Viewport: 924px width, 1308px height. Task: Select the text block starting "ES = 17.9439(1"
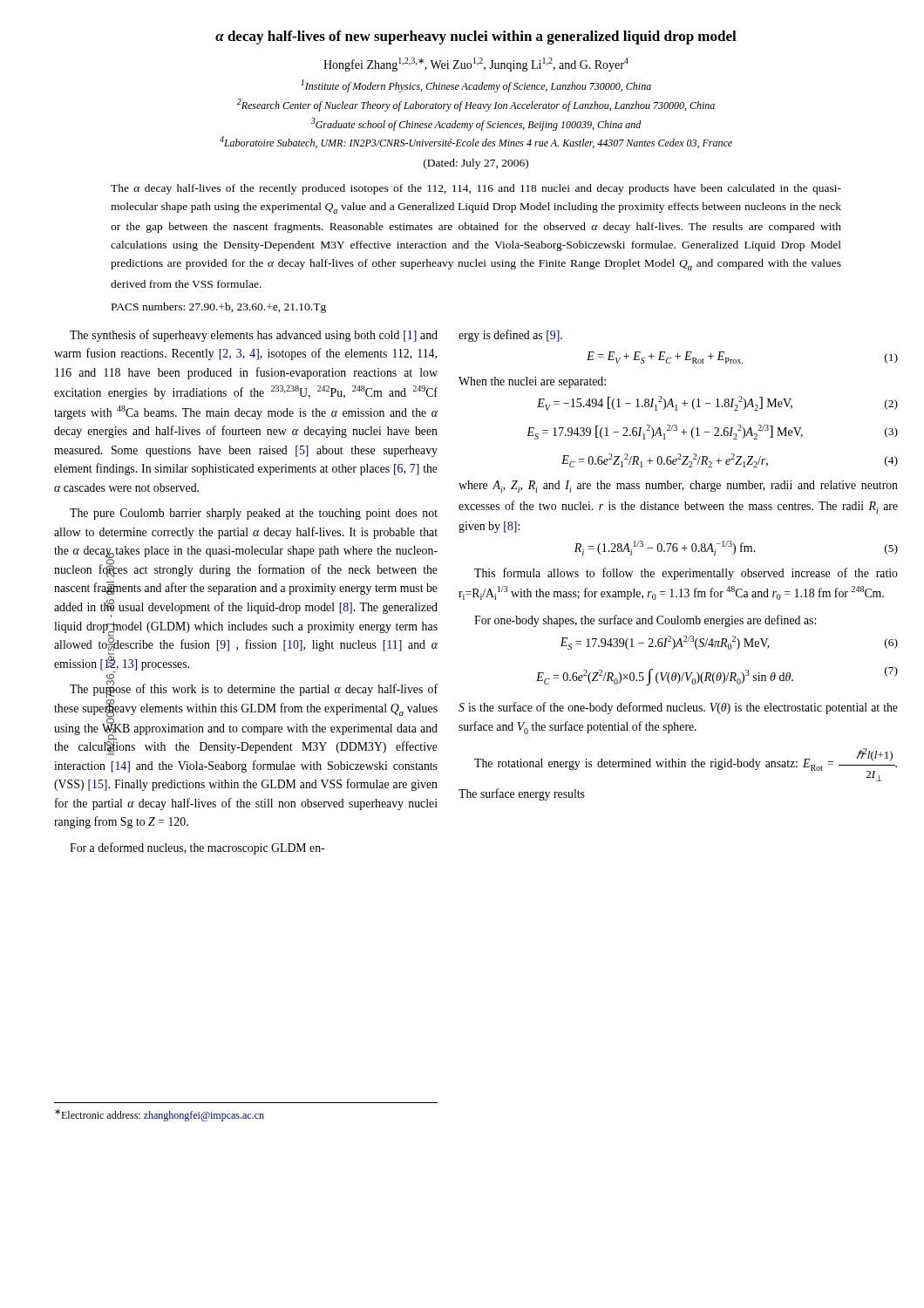pos(678,643)
